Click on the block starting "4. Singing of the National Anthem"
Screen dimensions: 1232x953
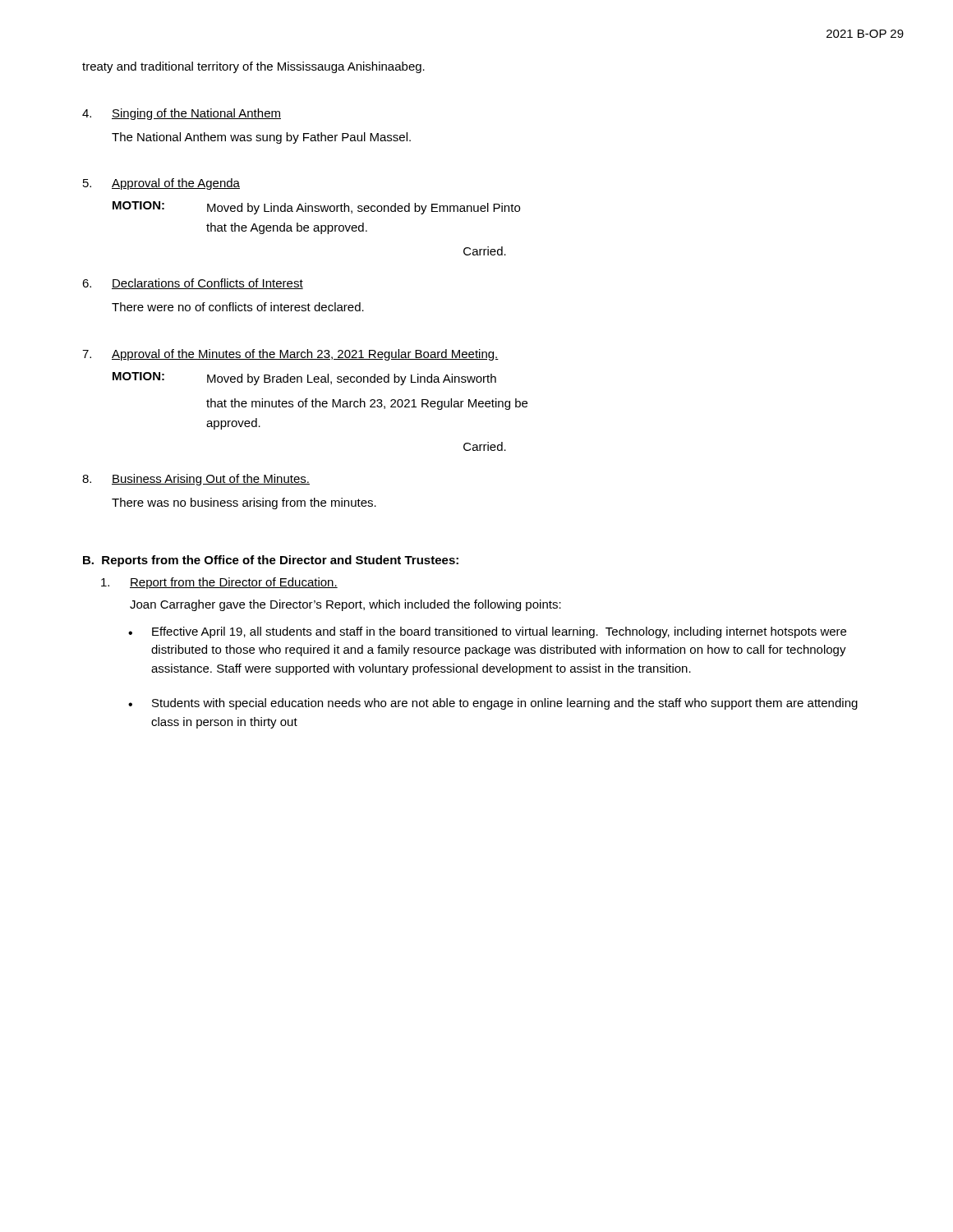(182, 113)
